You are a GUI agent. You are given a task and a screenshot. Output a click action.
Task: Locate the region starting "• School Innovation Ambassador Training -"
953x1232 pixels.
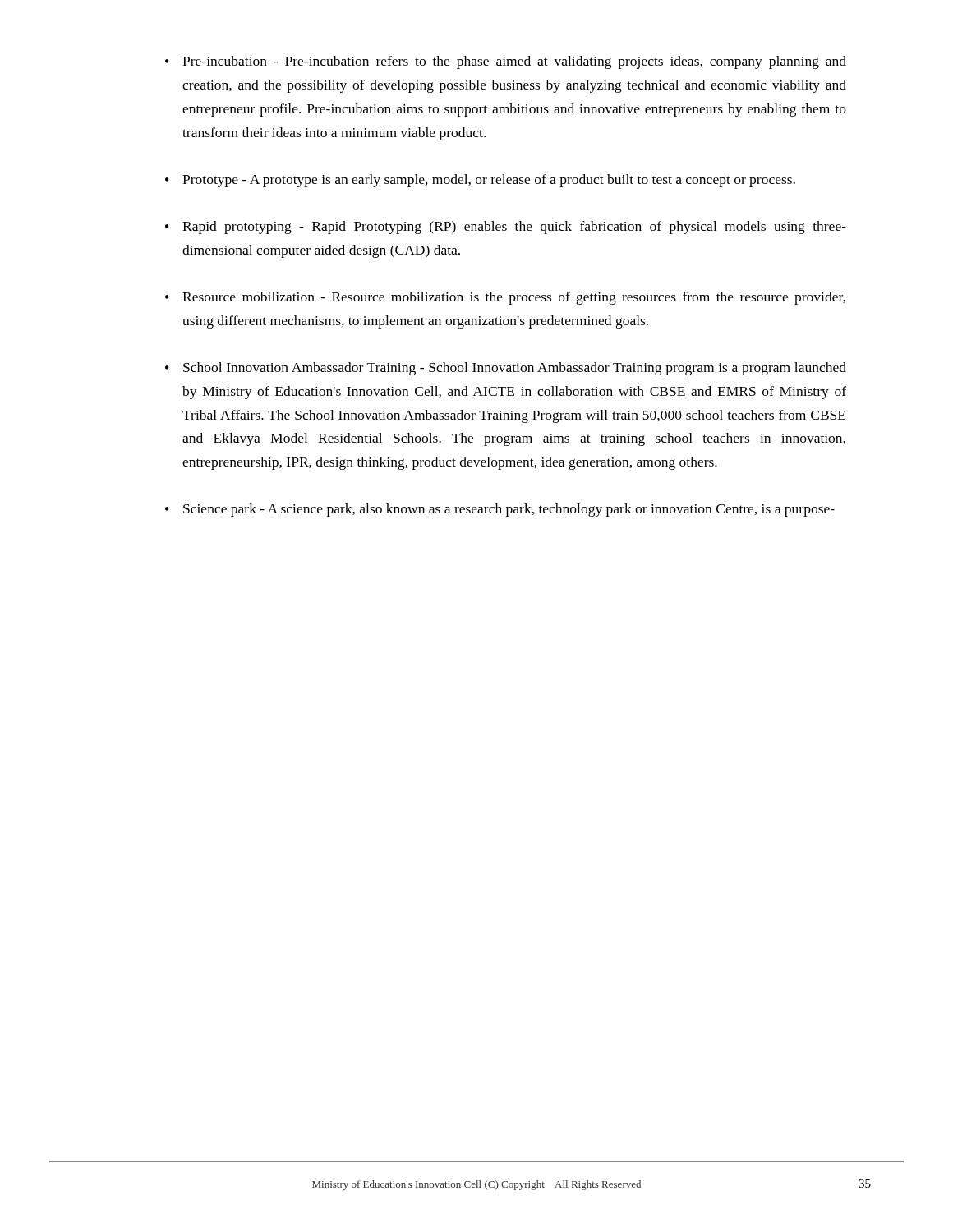[505, 415]
